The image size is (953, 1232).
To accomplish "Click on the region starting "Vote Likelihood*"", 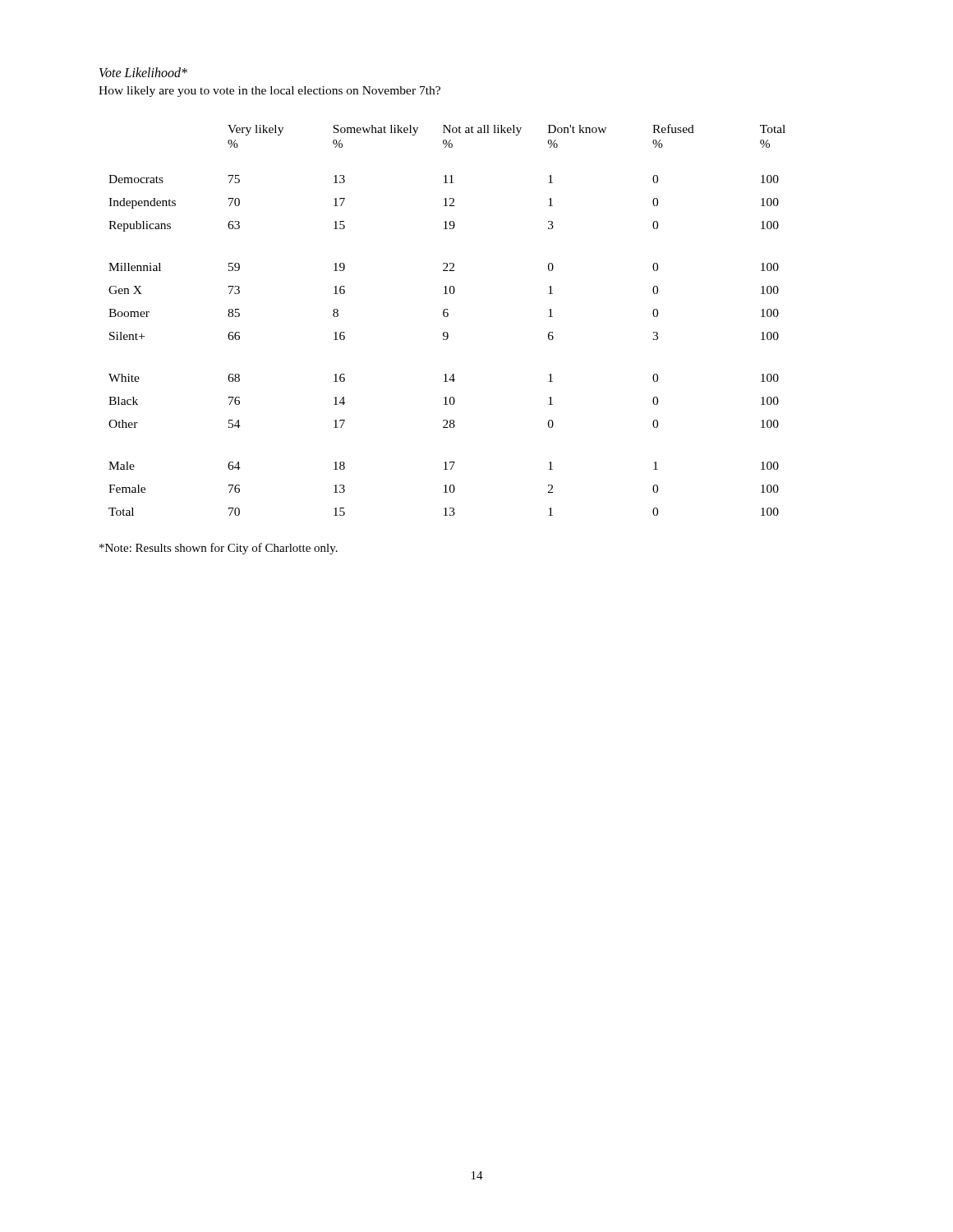I will coord(143,73).
